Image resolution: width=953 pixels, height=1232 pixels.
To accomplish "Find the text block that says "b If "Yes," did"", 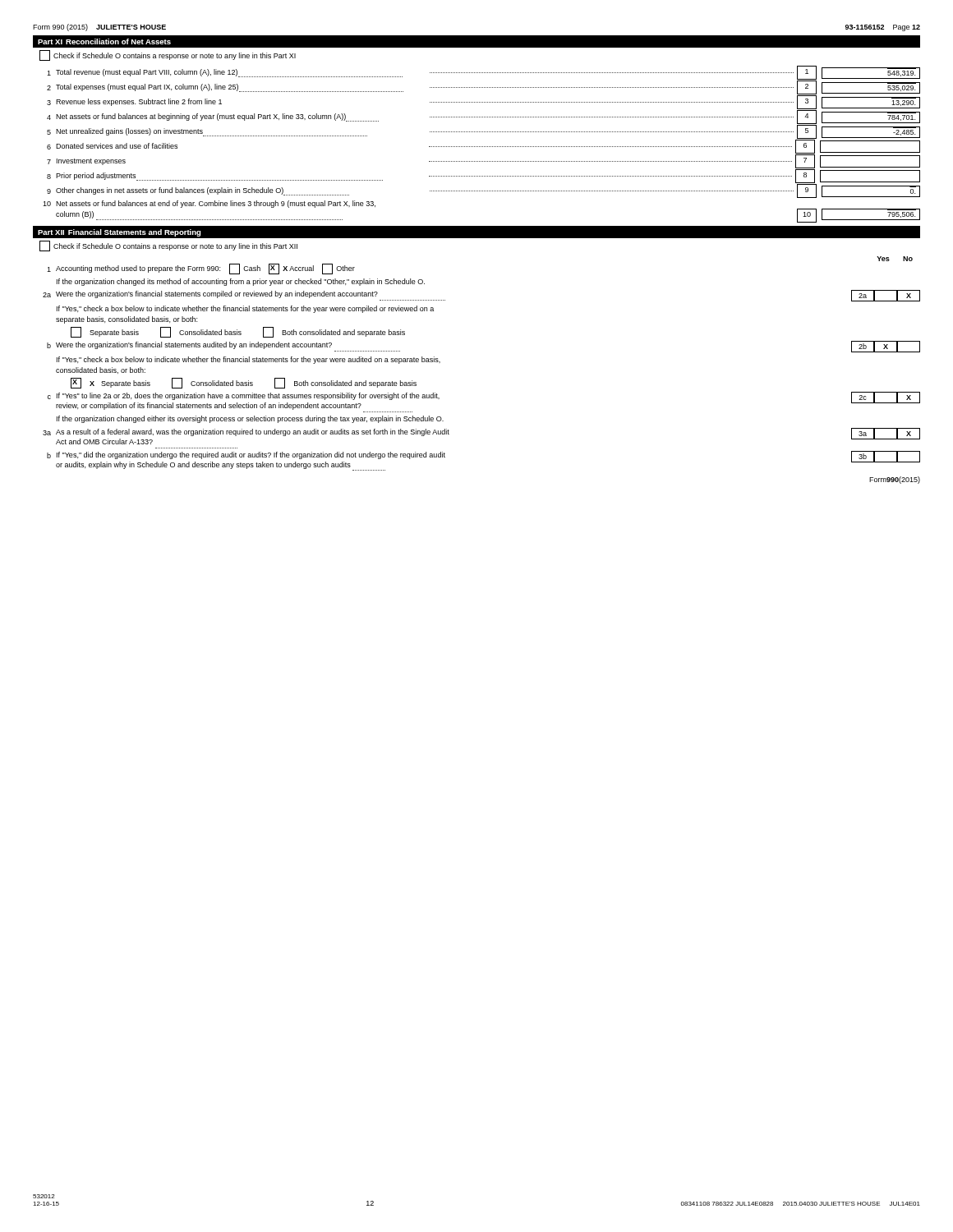I will [240, 463].
